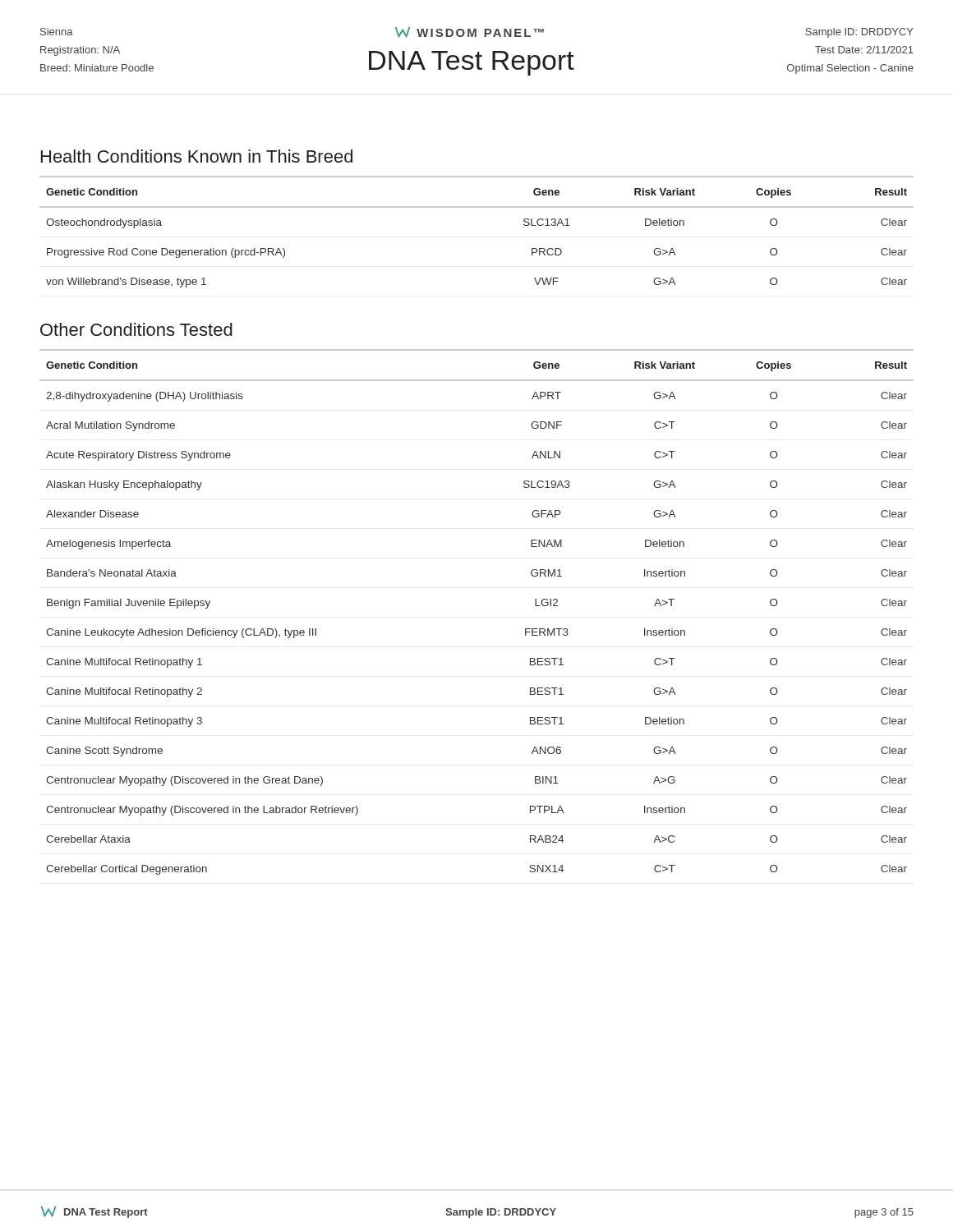Click on the table containing "2,8-dihydroxyadenine (DHA) Urolithiasis"

tap(476, 617)
